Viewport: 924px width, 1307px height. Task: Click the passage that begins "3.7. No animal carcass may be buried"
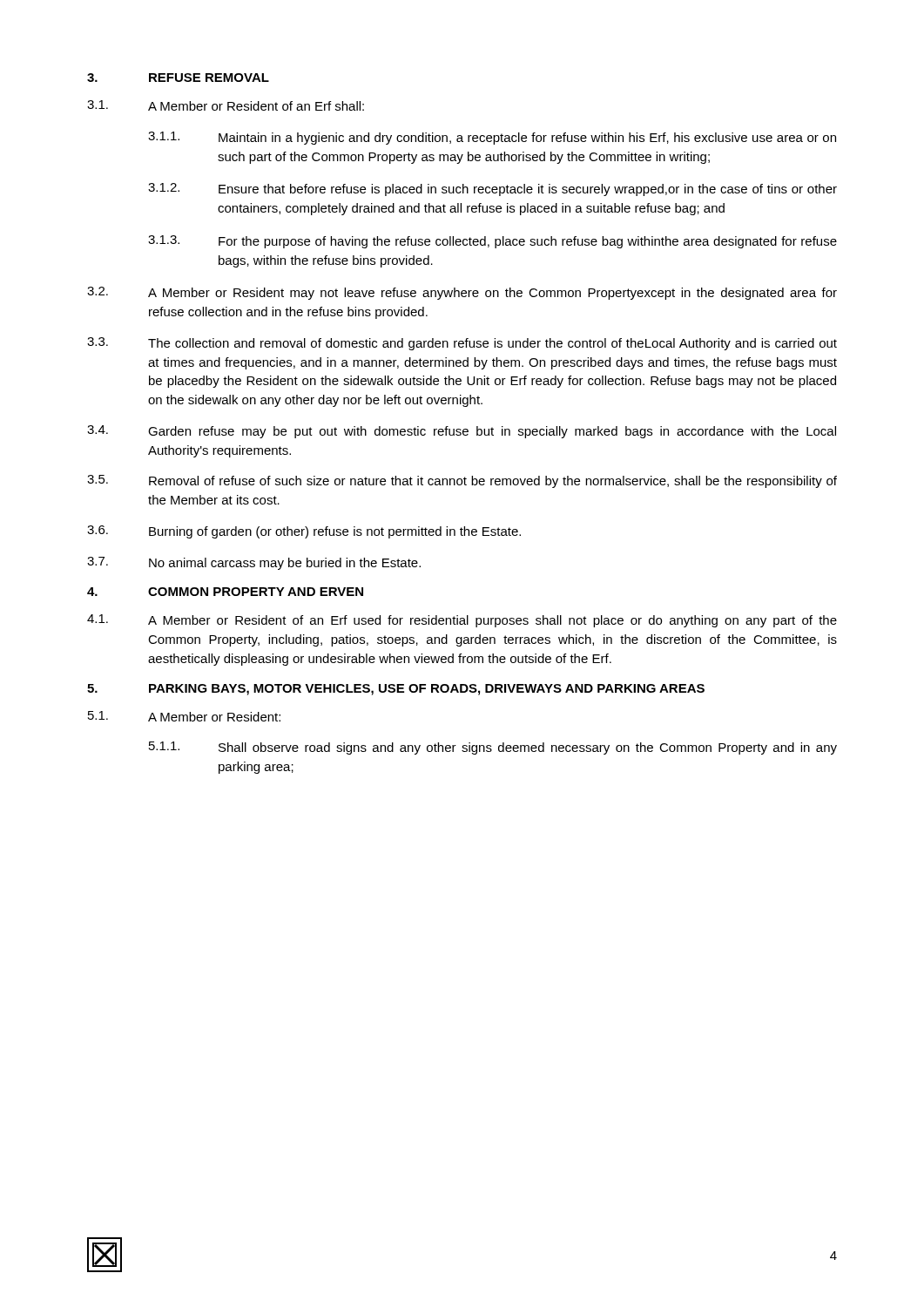tap(254, 562)
